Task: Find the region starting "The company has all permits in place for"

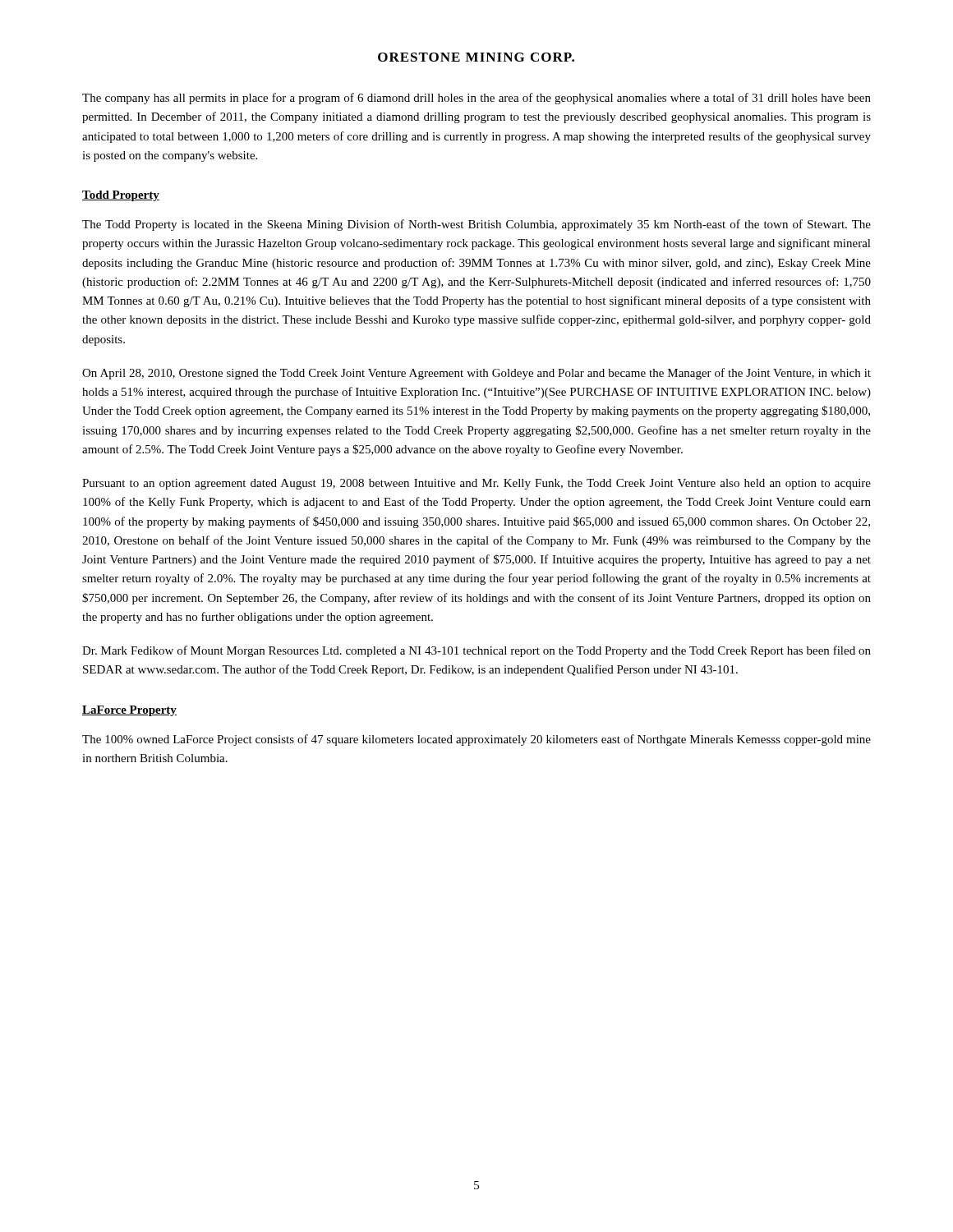Action: pos(476,126)
